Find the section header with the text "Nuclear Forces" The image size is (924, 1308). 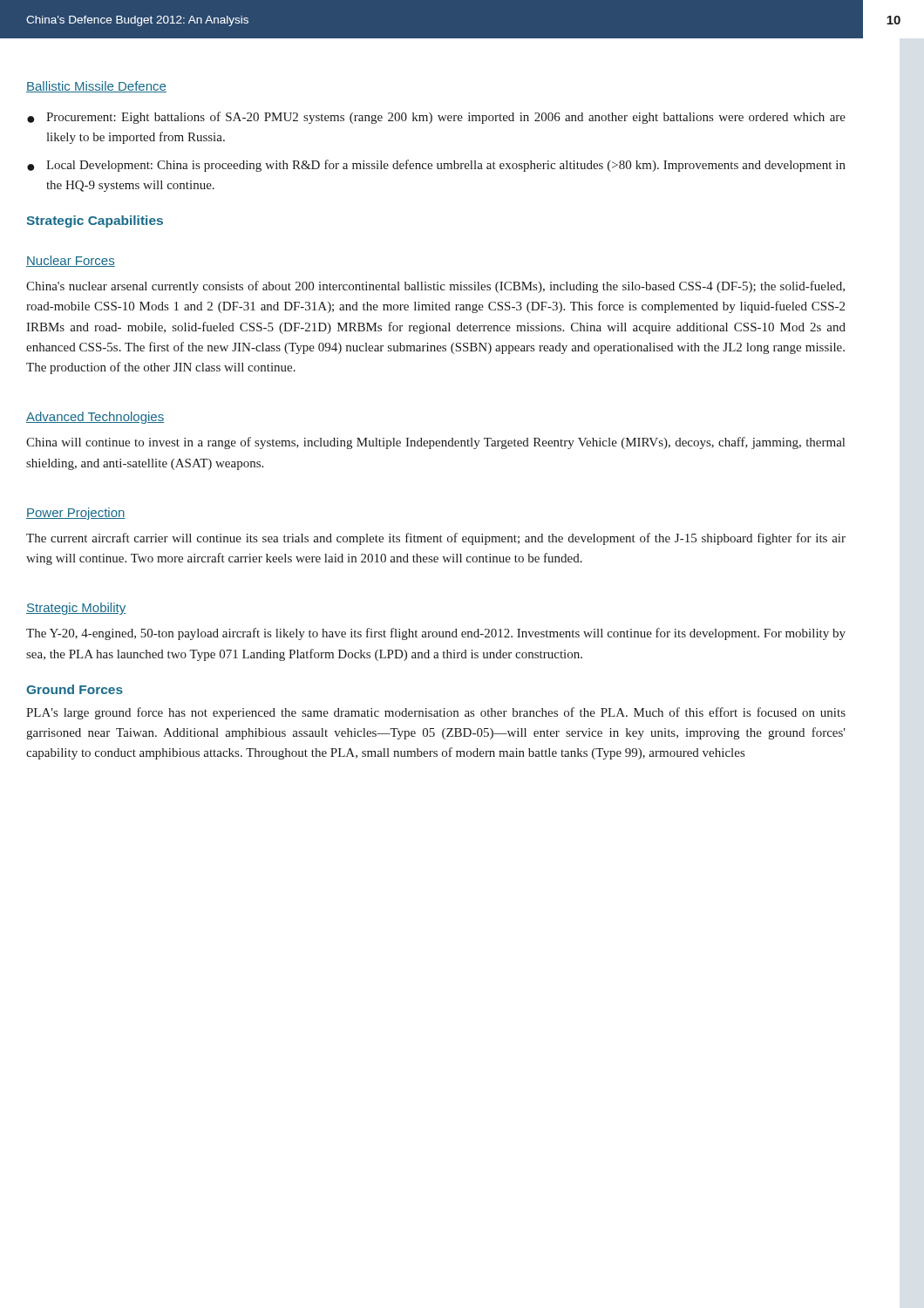coord(70,260)
